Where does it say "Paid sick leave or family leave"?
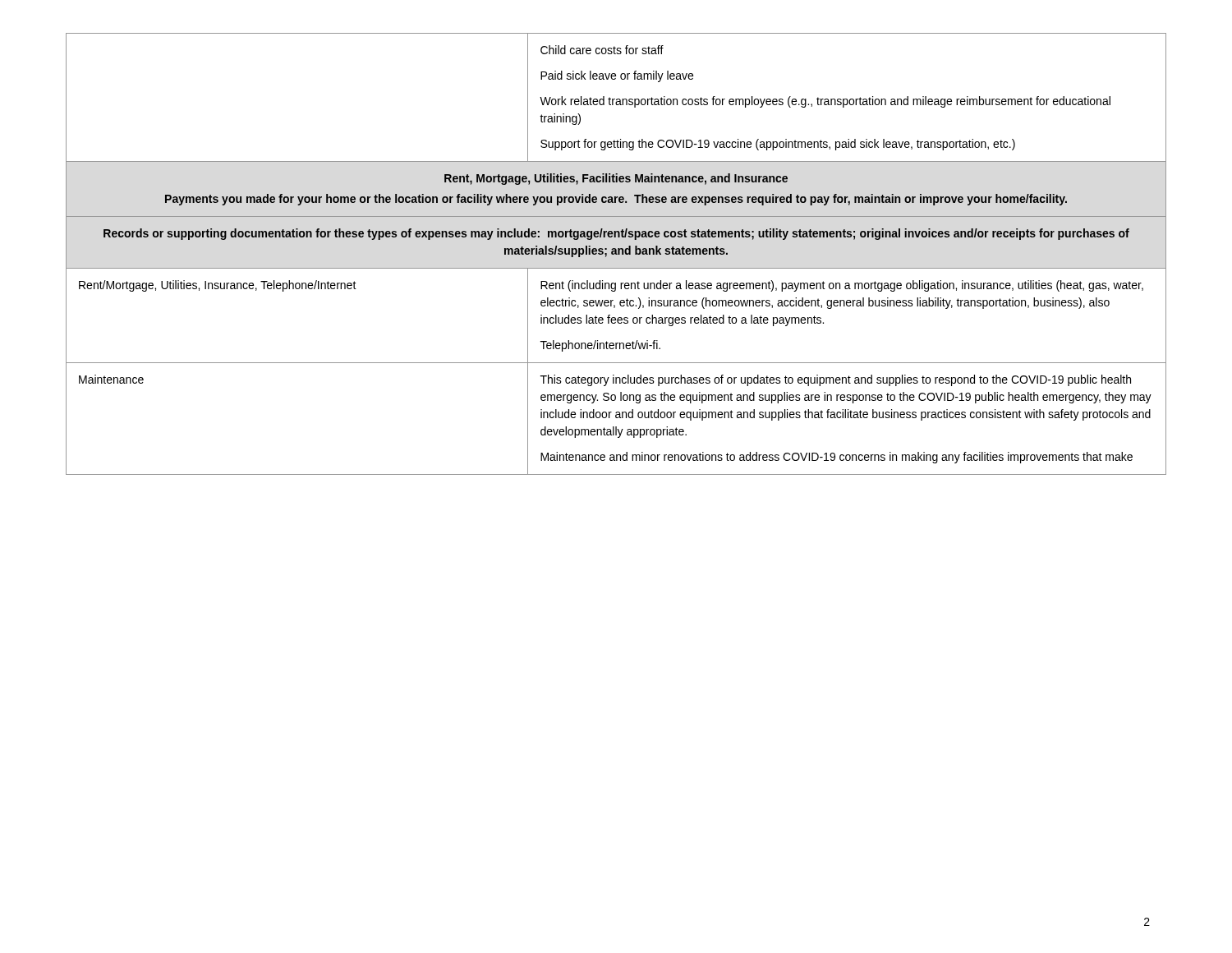This screenshot has height=953, width=1232. click(617, 76)
